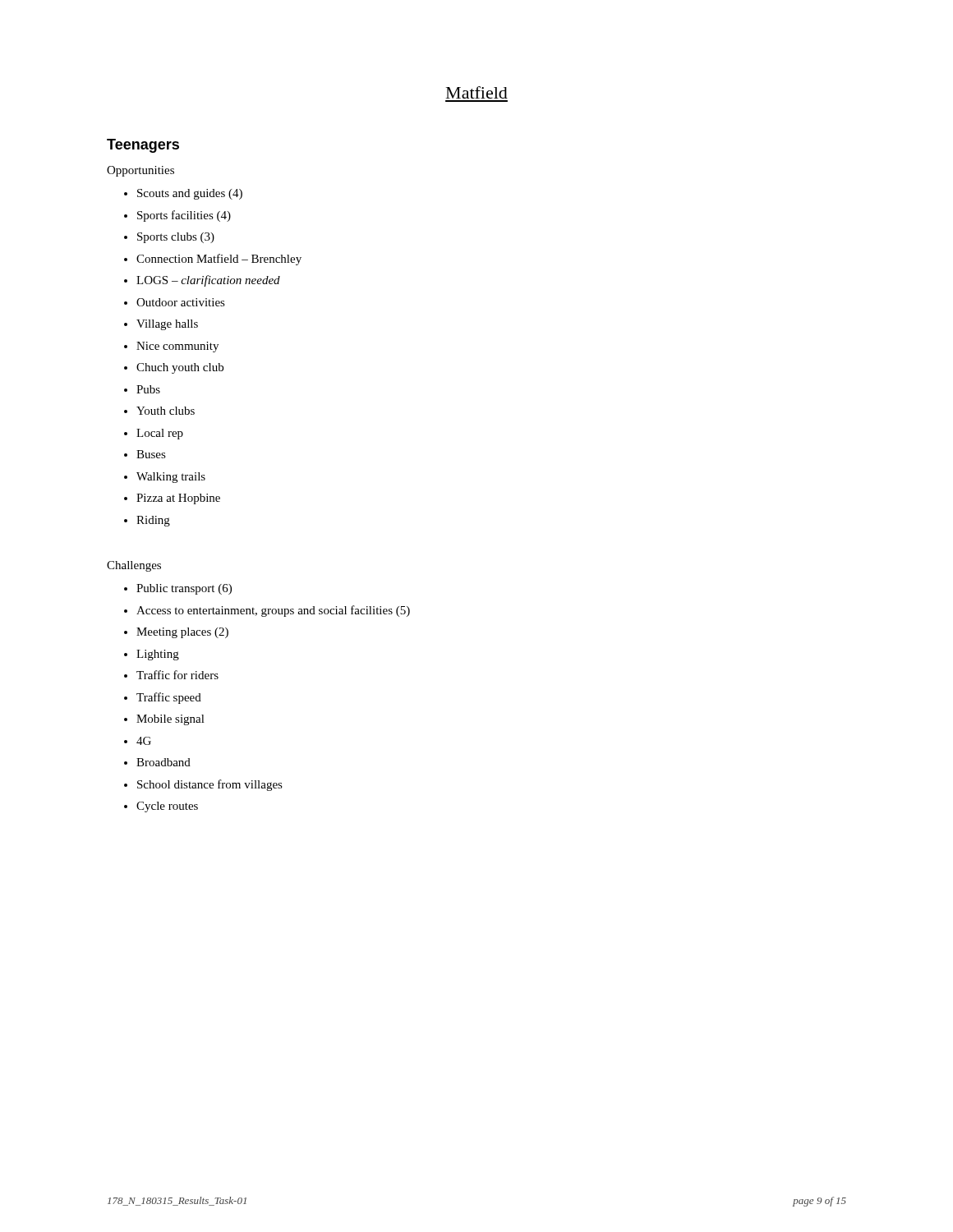Navigate to the text block starting "Scouts and guides (4)"
The height and width of the screenshot is (1232, 953).
183,194
